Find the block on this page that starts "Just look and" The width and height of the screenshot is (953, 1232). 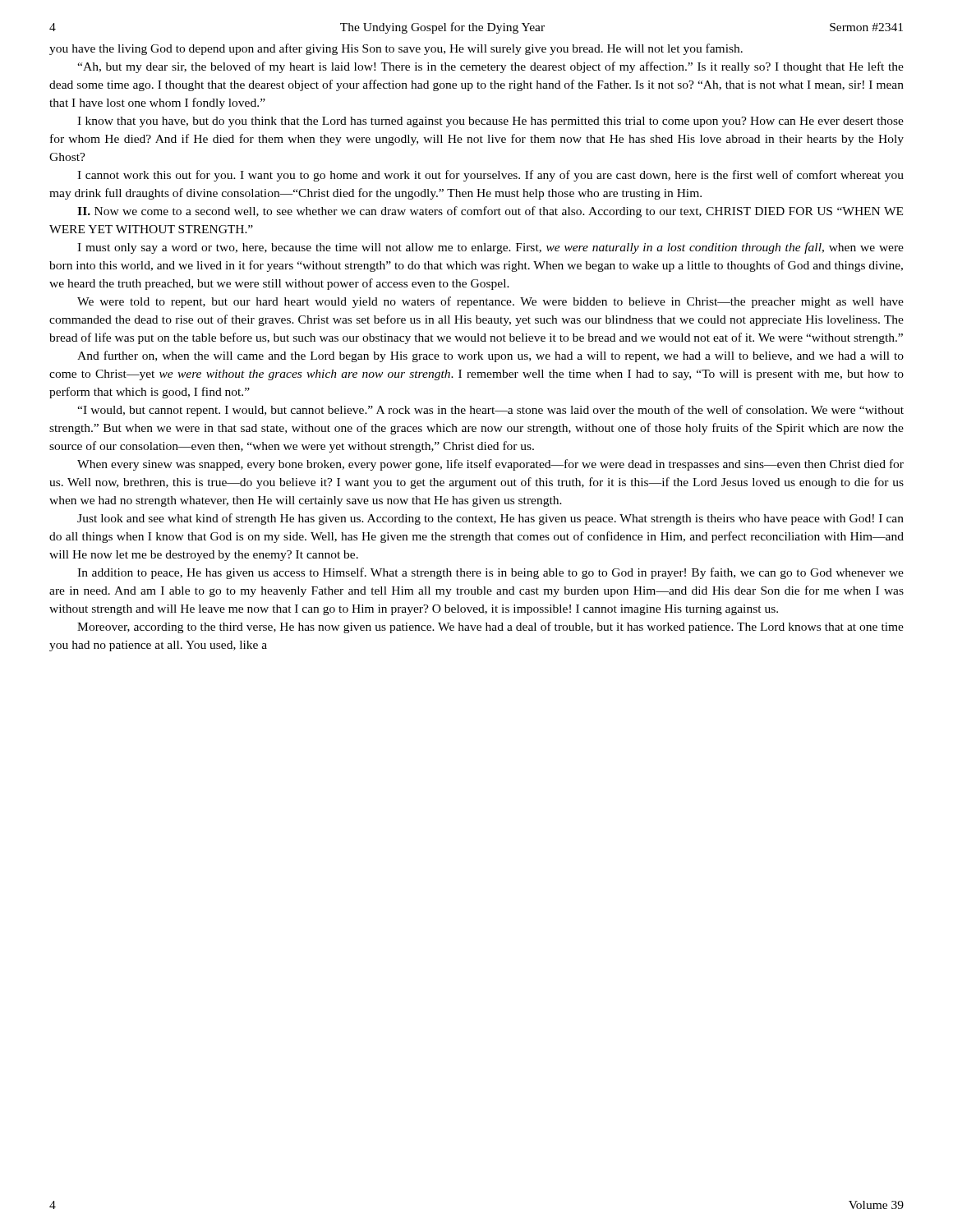pyautogui.click(x=476, y=536)
